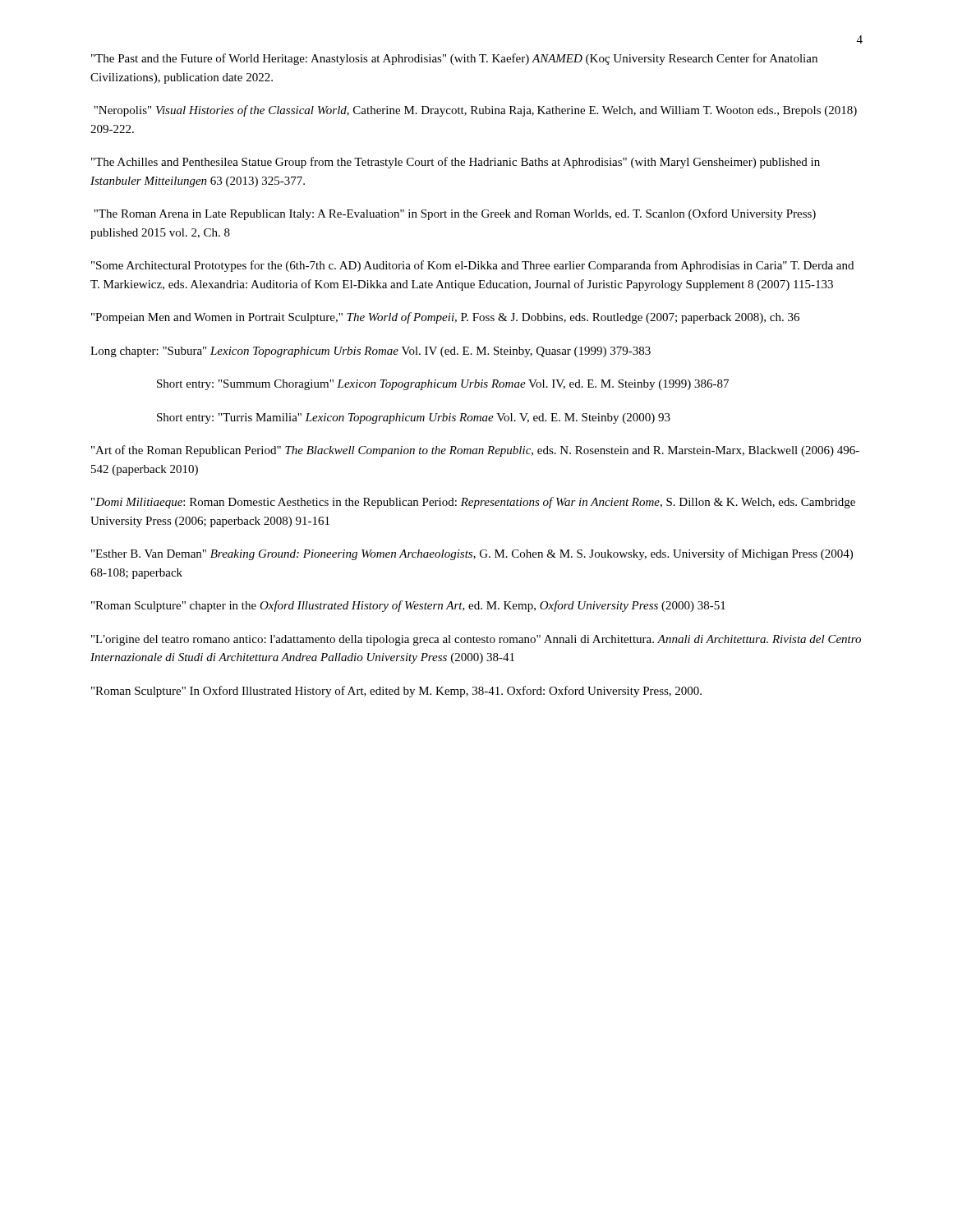Point to the block starting "Short entry: "Turris Mamilia""
The width and height of the screenshot is (953, 1232).
click(413, 417)
